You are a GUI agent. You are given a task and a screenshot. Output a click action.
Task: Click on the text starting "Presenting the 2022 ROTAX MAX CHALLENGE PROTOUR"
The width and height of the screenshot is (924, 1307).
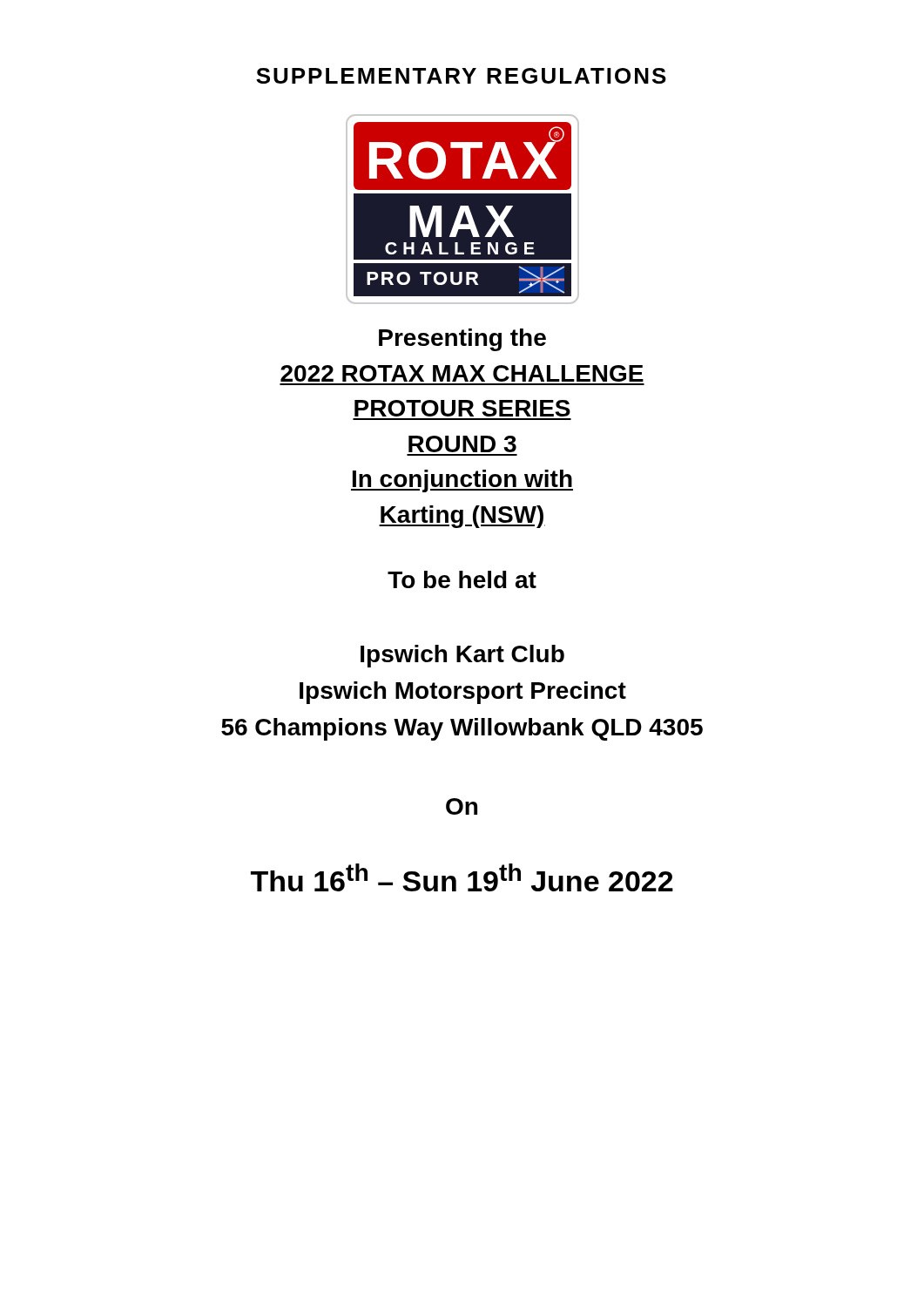(462, 426)
